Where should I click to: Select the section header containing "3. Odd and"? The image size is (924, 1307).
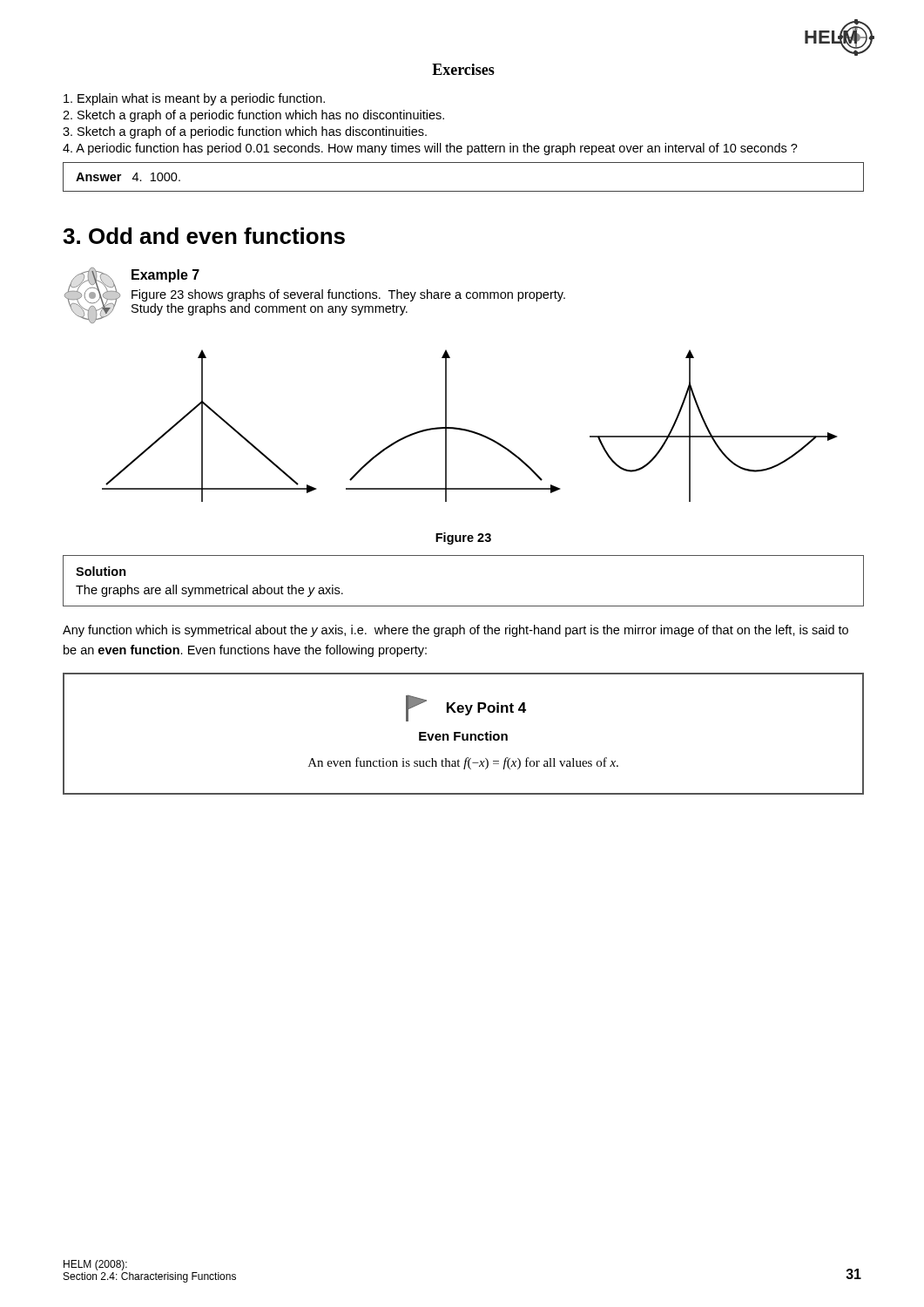pyautogui.click(x=204, y=236)
